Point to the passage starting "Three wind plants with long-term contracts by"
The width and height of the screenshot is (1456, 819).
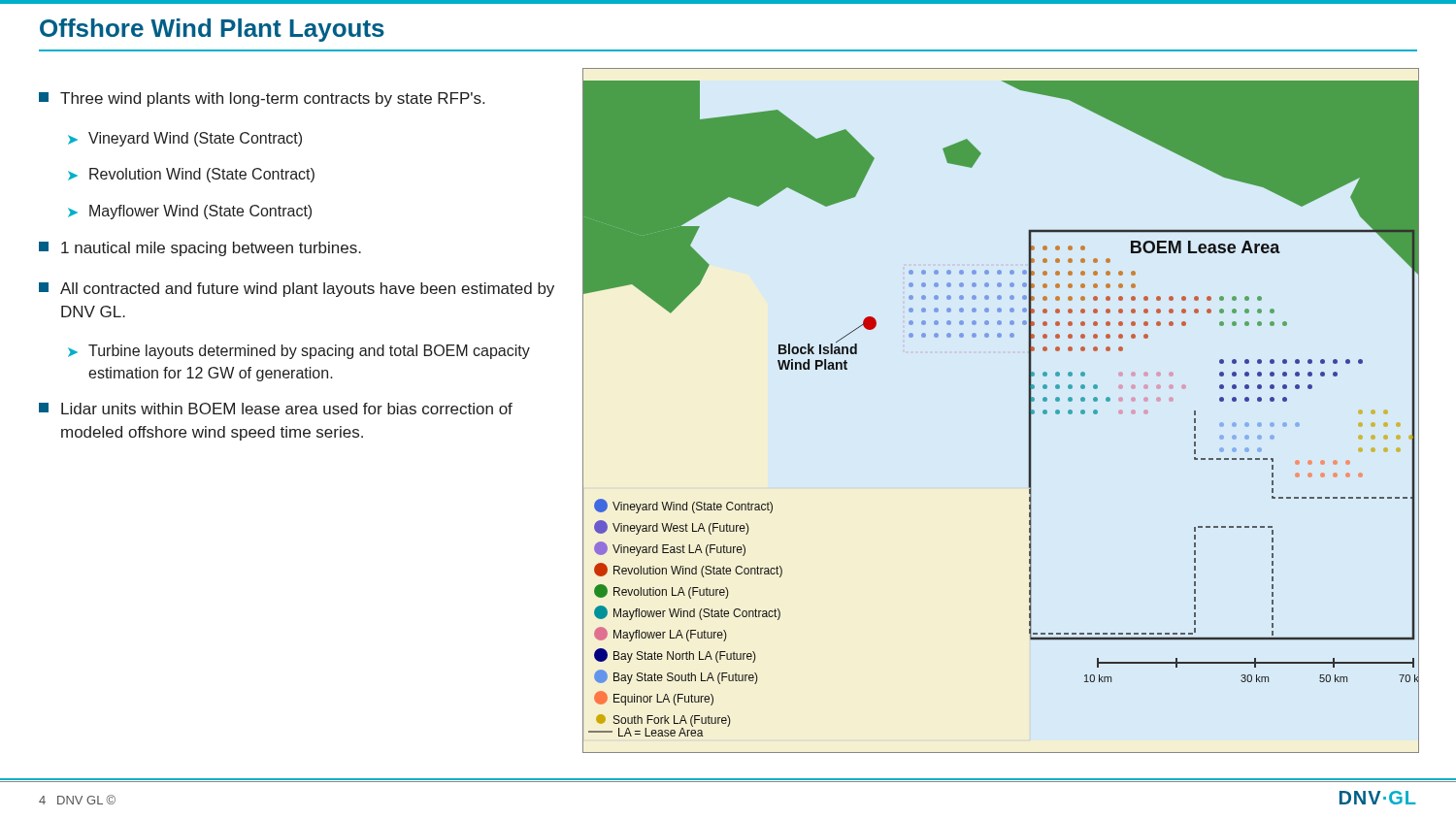point(263,99)
